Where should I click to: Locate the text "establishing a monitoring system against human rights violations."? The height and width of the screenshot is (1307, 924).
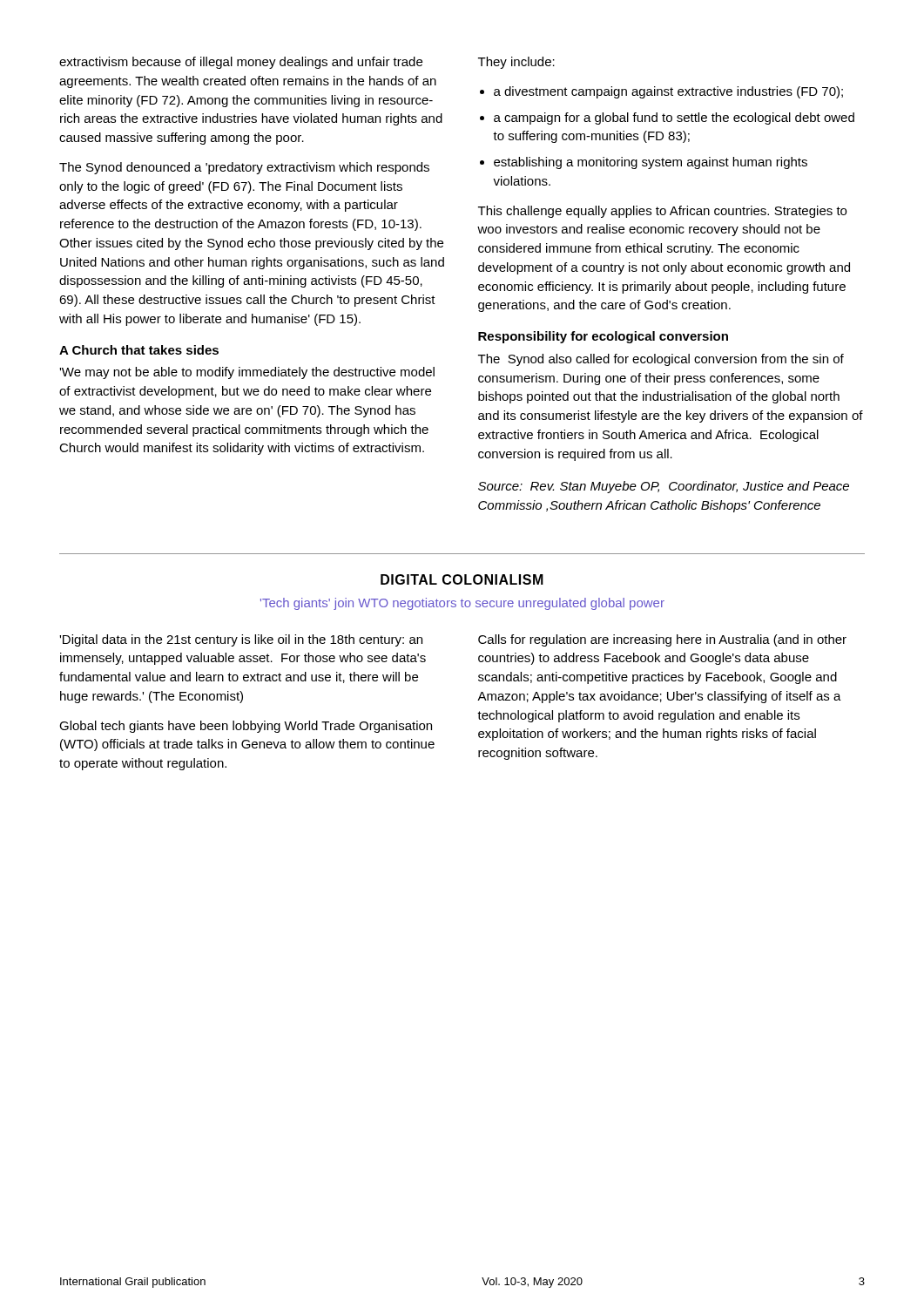click(679, 171)
